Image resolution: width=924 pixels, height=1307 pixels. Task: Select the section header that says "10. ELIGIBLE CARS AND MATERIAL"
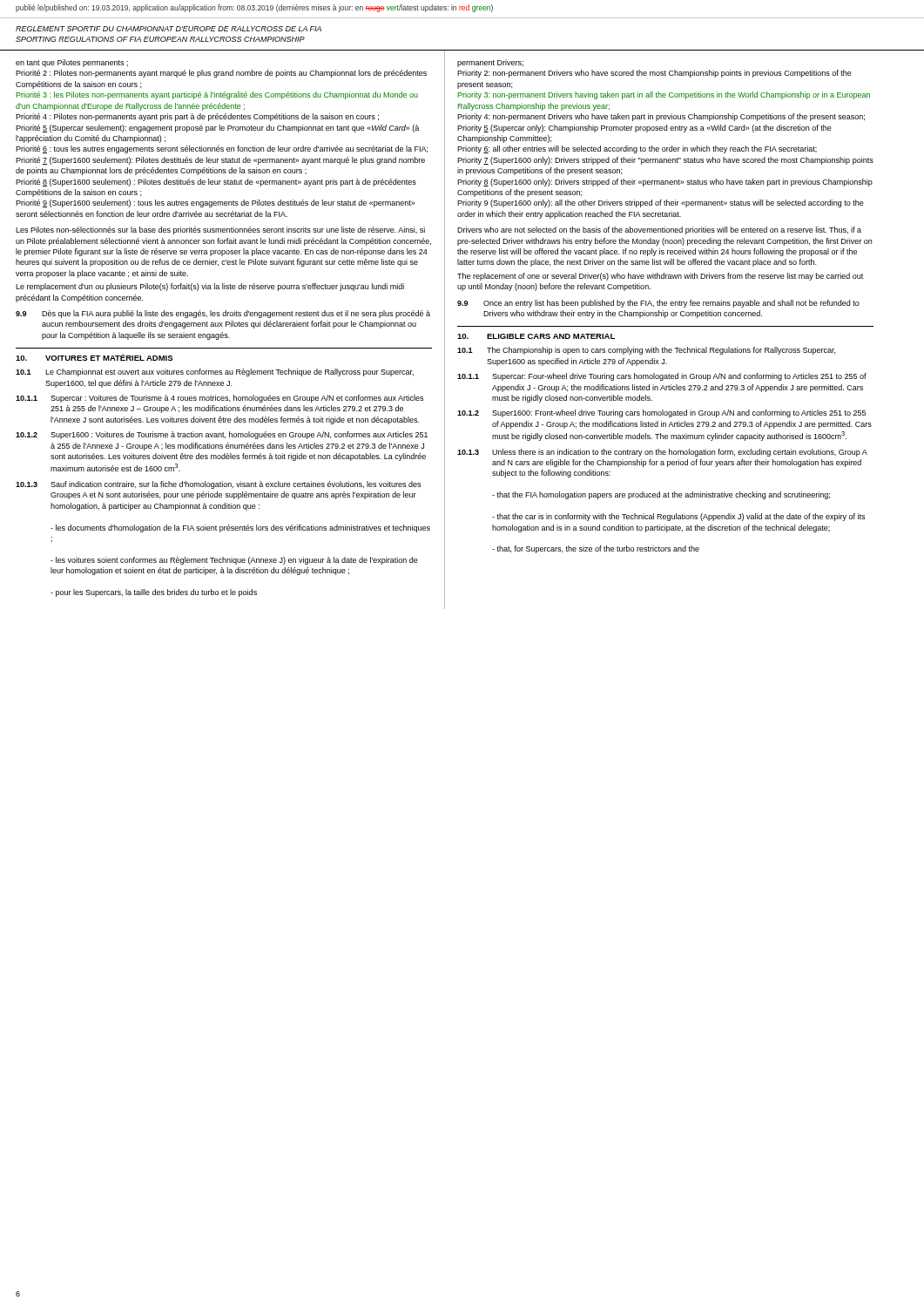pos(536,336)
